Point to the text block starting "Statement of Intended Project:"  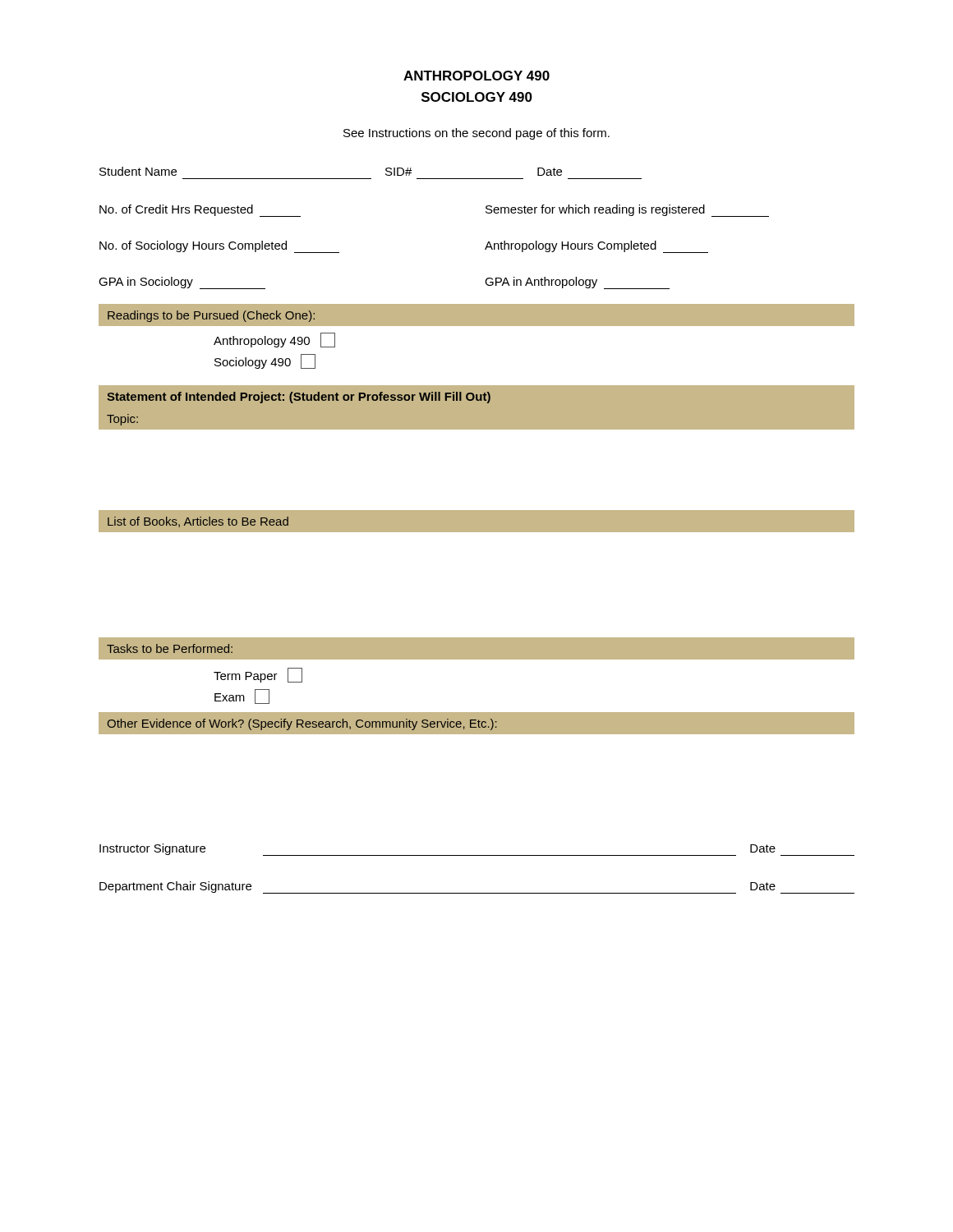point(299,396)
